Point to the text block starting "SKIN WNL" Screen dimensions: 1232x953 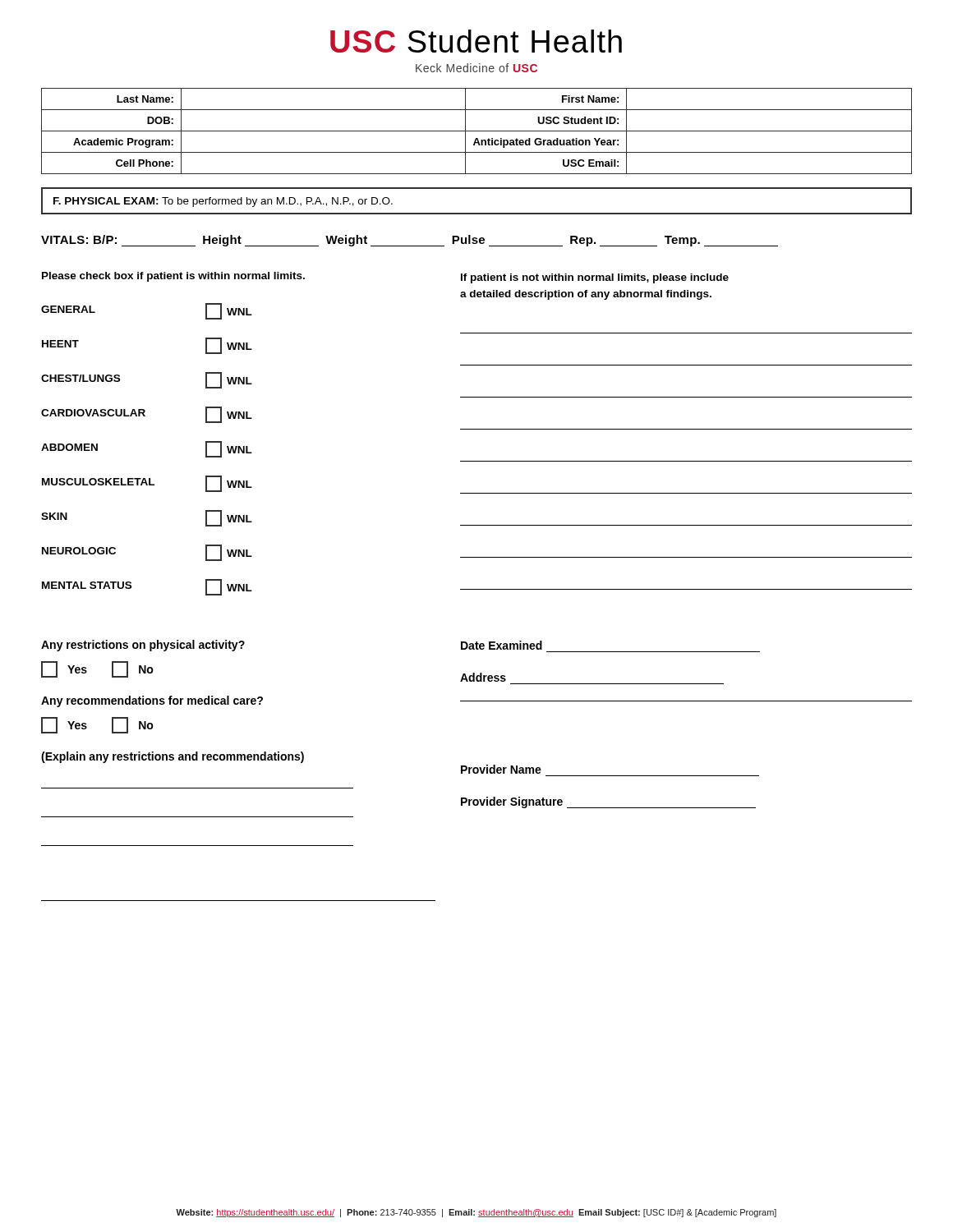[54, 518]
